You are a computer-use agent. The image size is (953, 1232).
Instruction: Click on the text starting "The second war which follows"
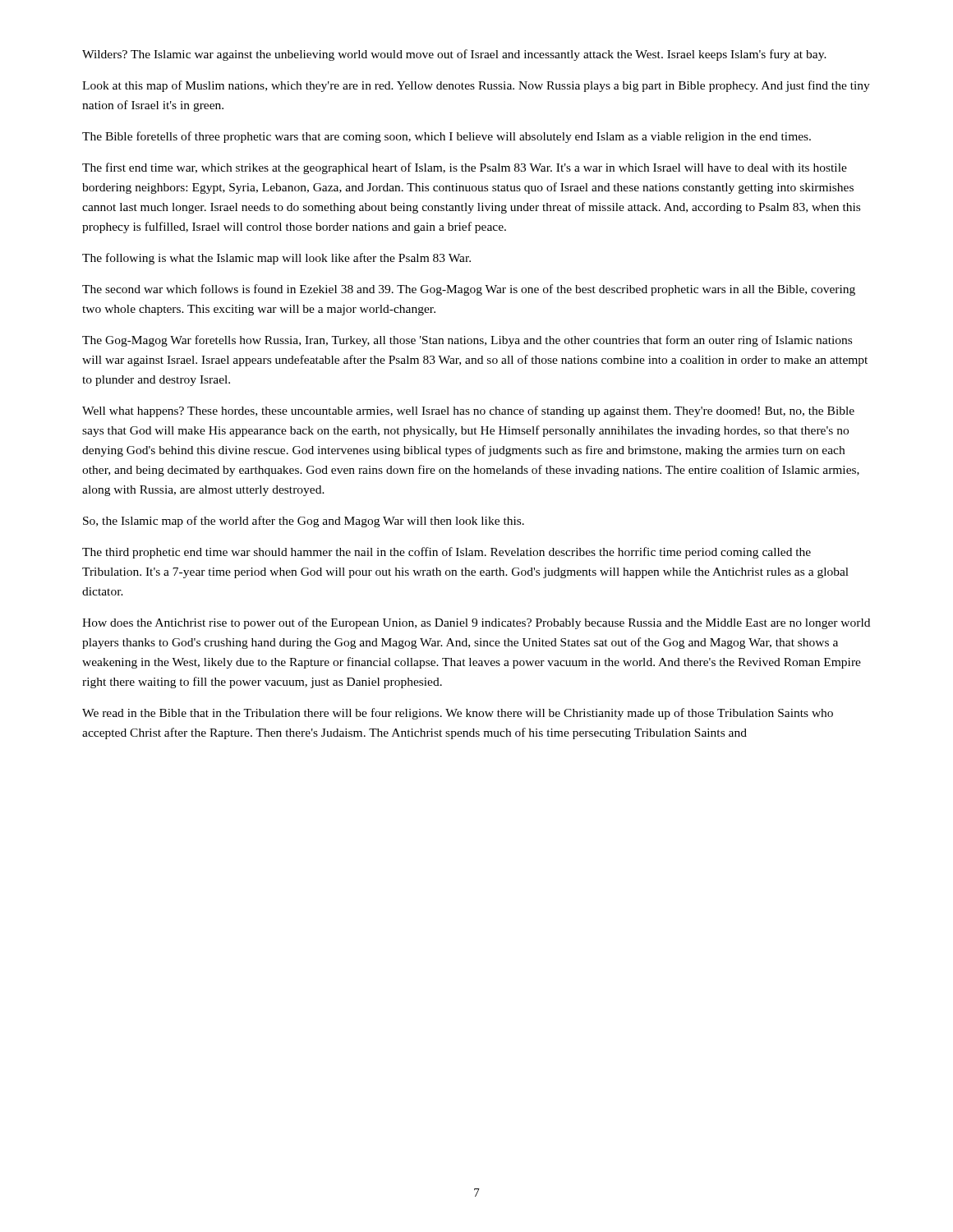point(469,299)
